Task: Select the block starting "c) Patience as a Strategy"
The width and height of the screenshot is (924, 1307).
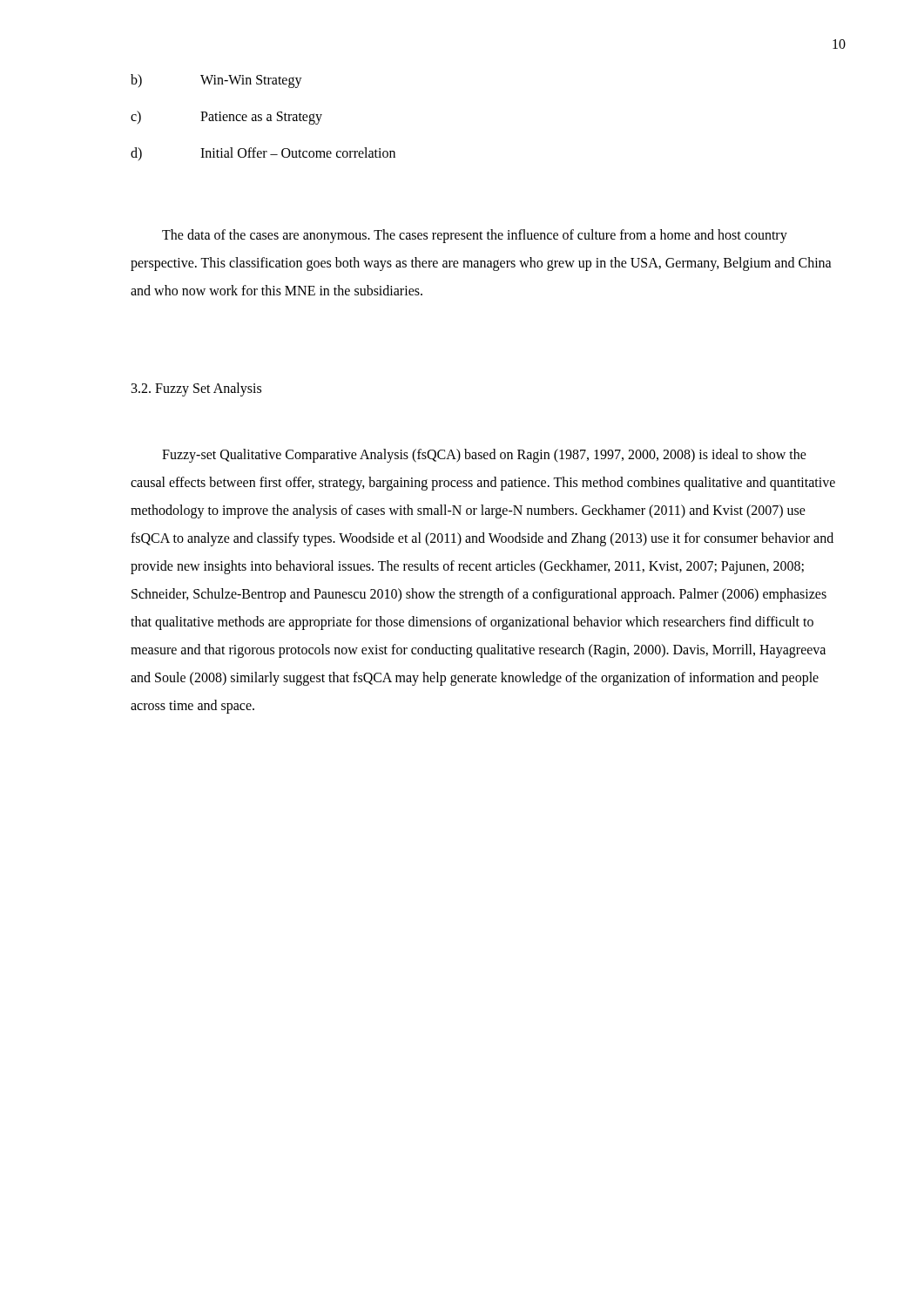Action: point(226,117)
